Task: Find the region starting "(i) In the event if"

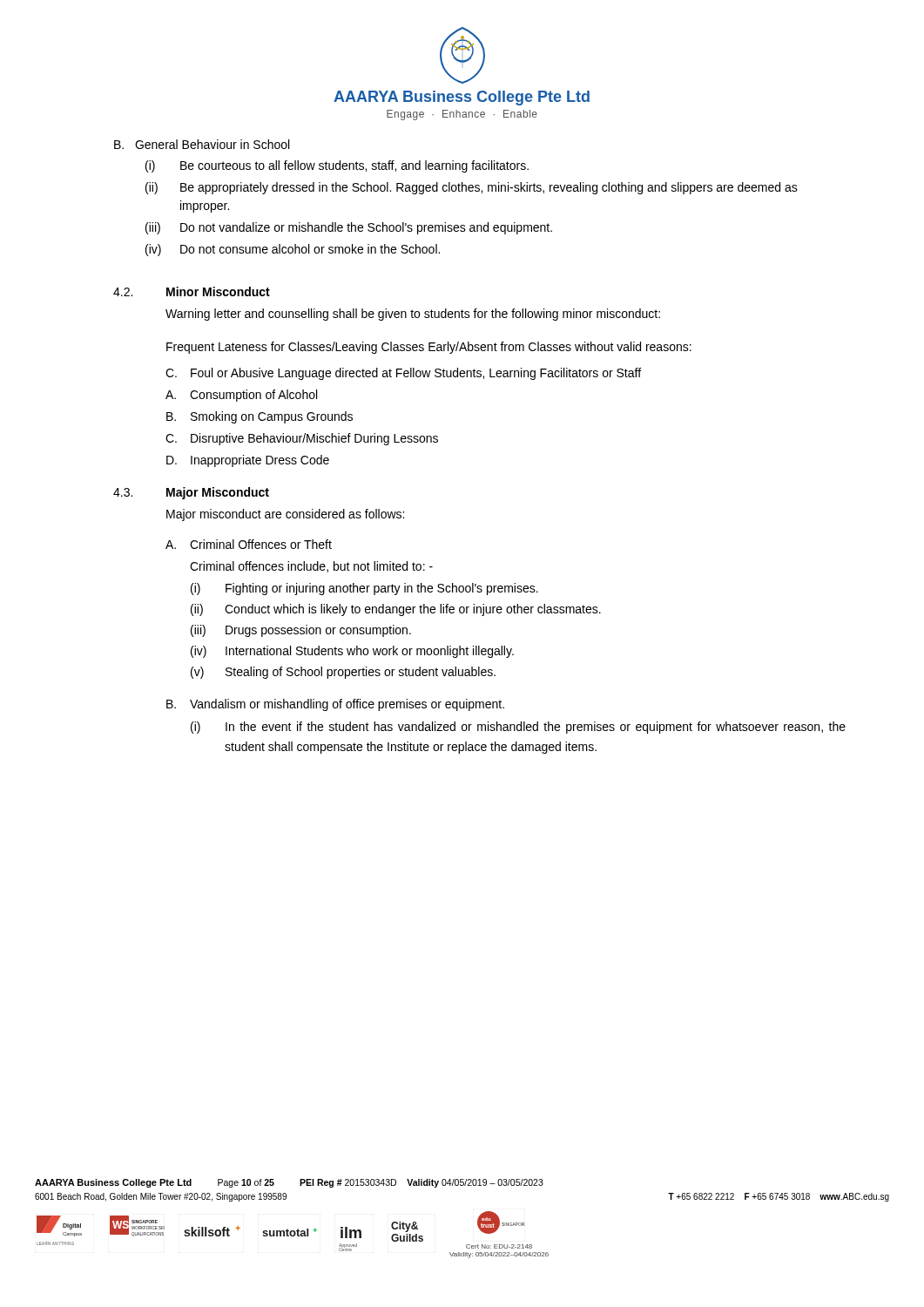Action: click(518, 737)
